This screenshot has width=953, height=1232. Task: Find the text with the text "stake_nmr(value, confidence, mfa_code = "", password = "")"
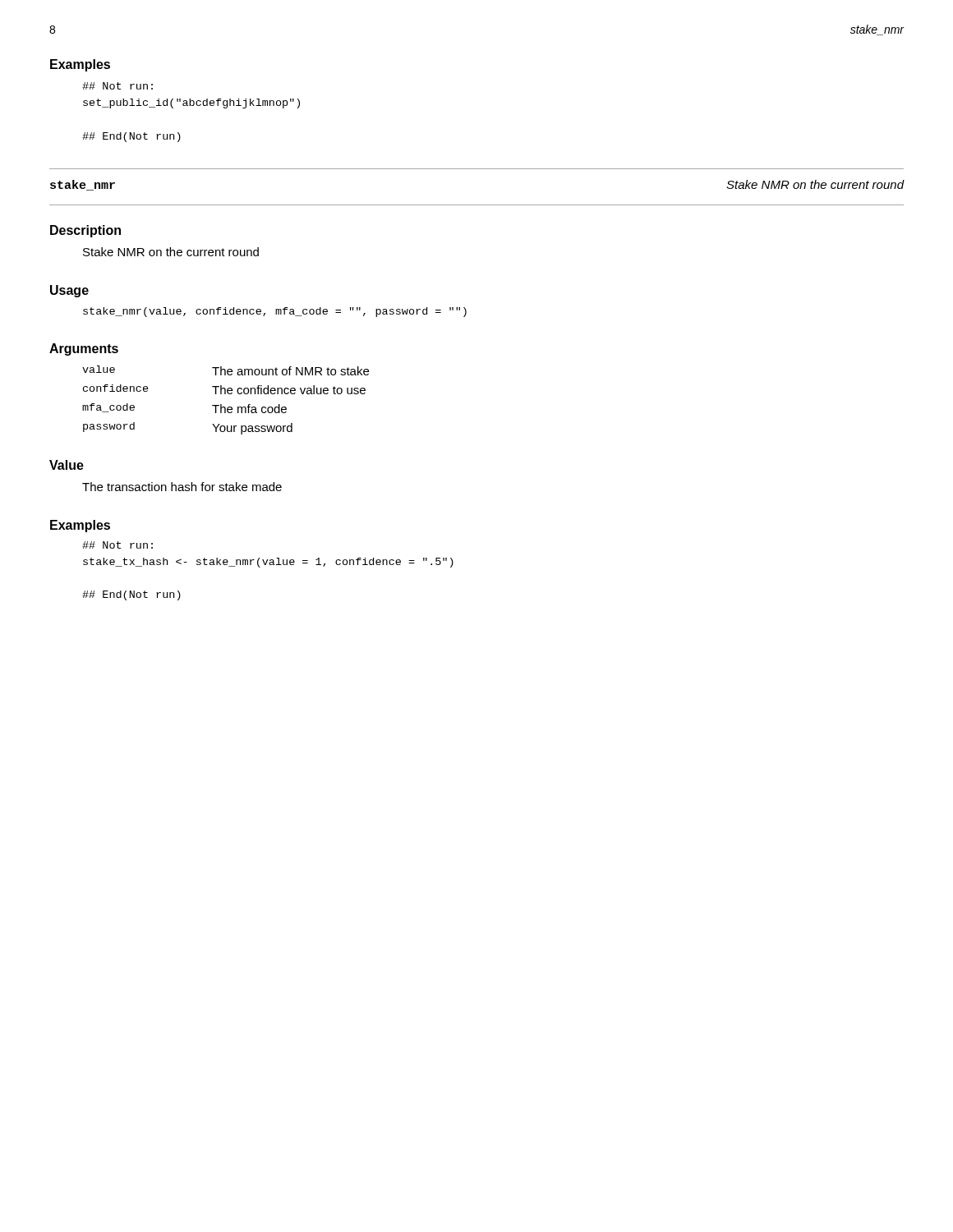275,311
